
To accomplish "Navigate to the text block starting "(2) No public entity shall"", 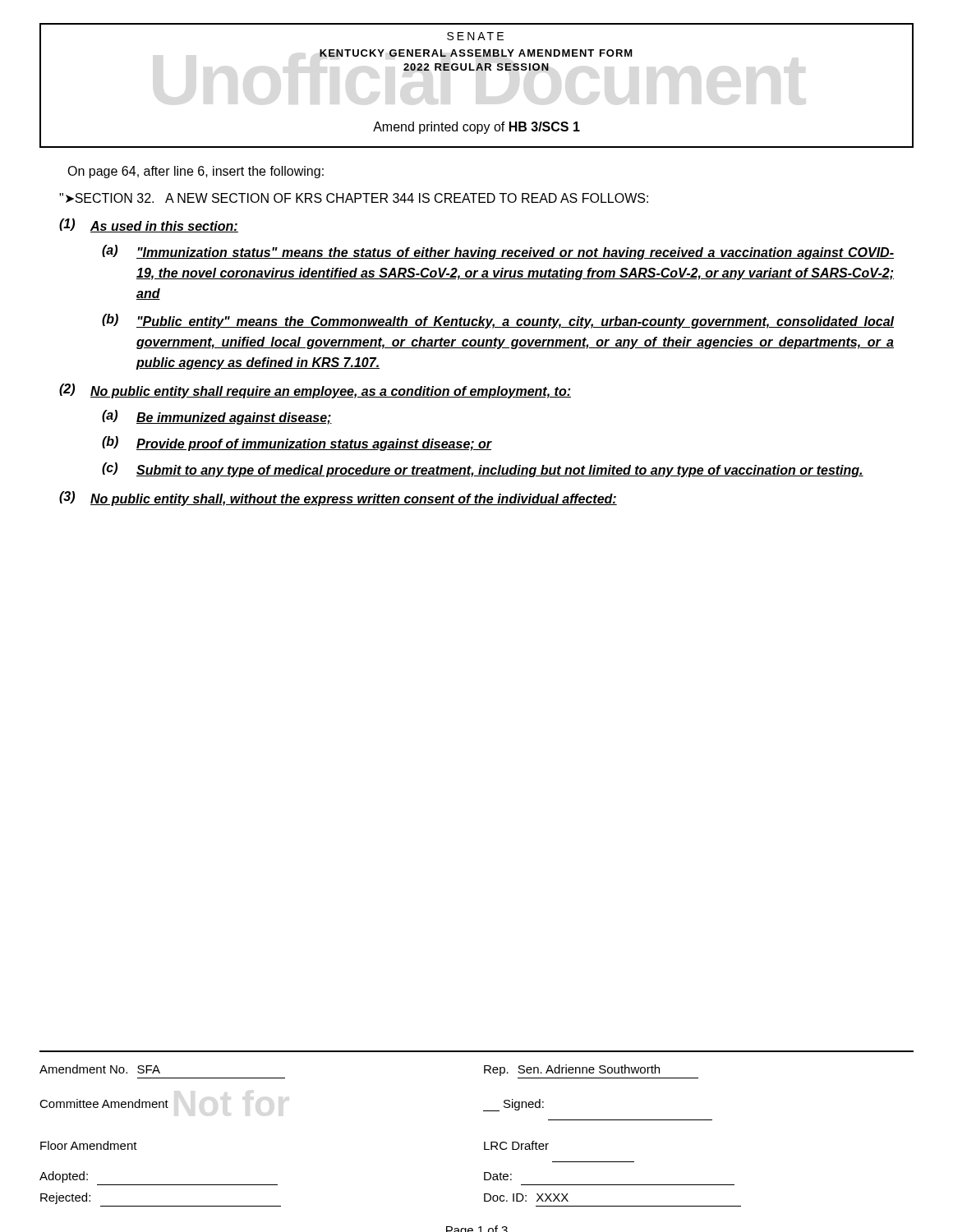I will 315,392.
